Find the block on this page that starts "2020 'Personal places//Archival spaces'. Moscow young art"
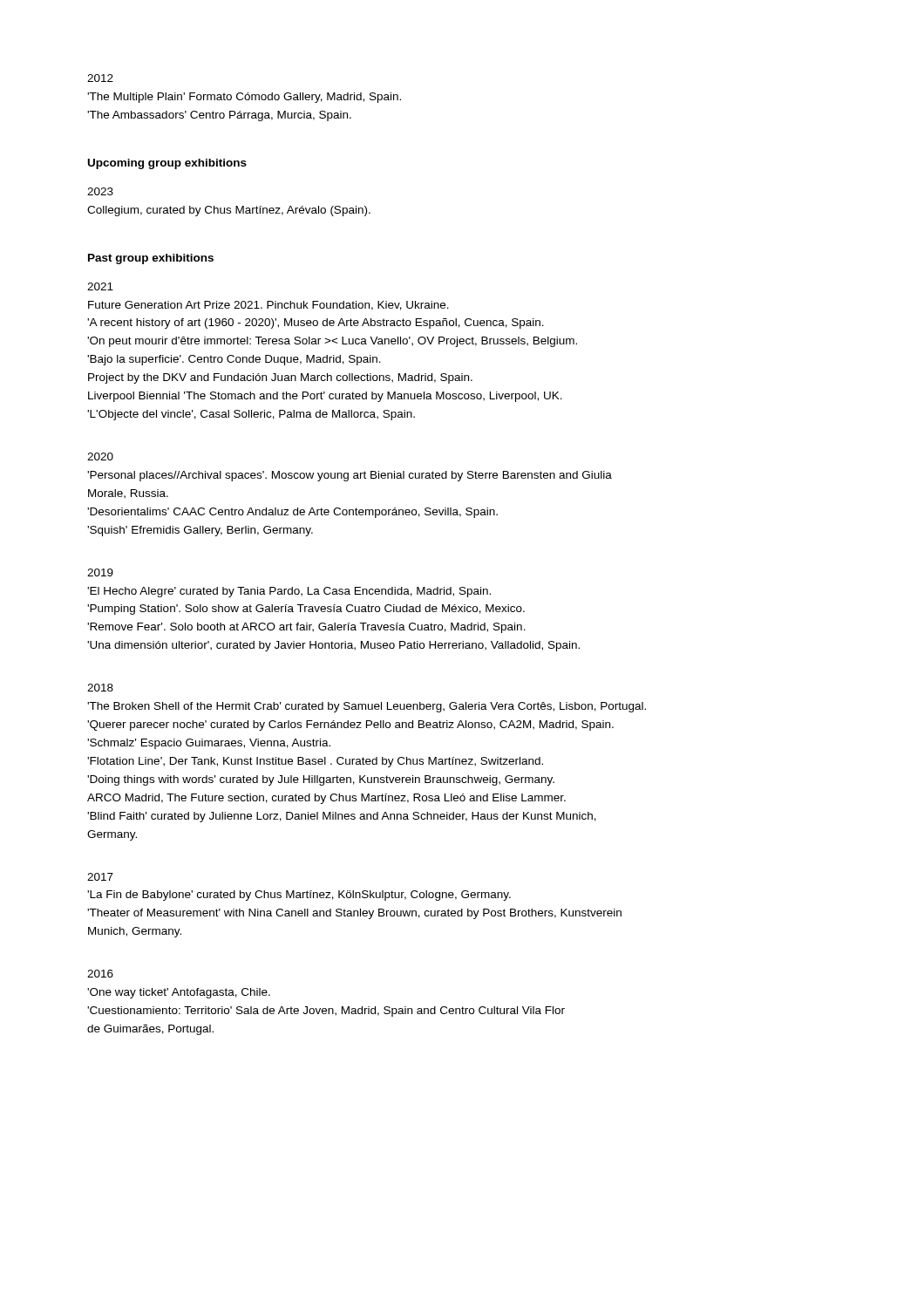The width and height of the screenshot is (924, 1308). click(x=100, y=456)
